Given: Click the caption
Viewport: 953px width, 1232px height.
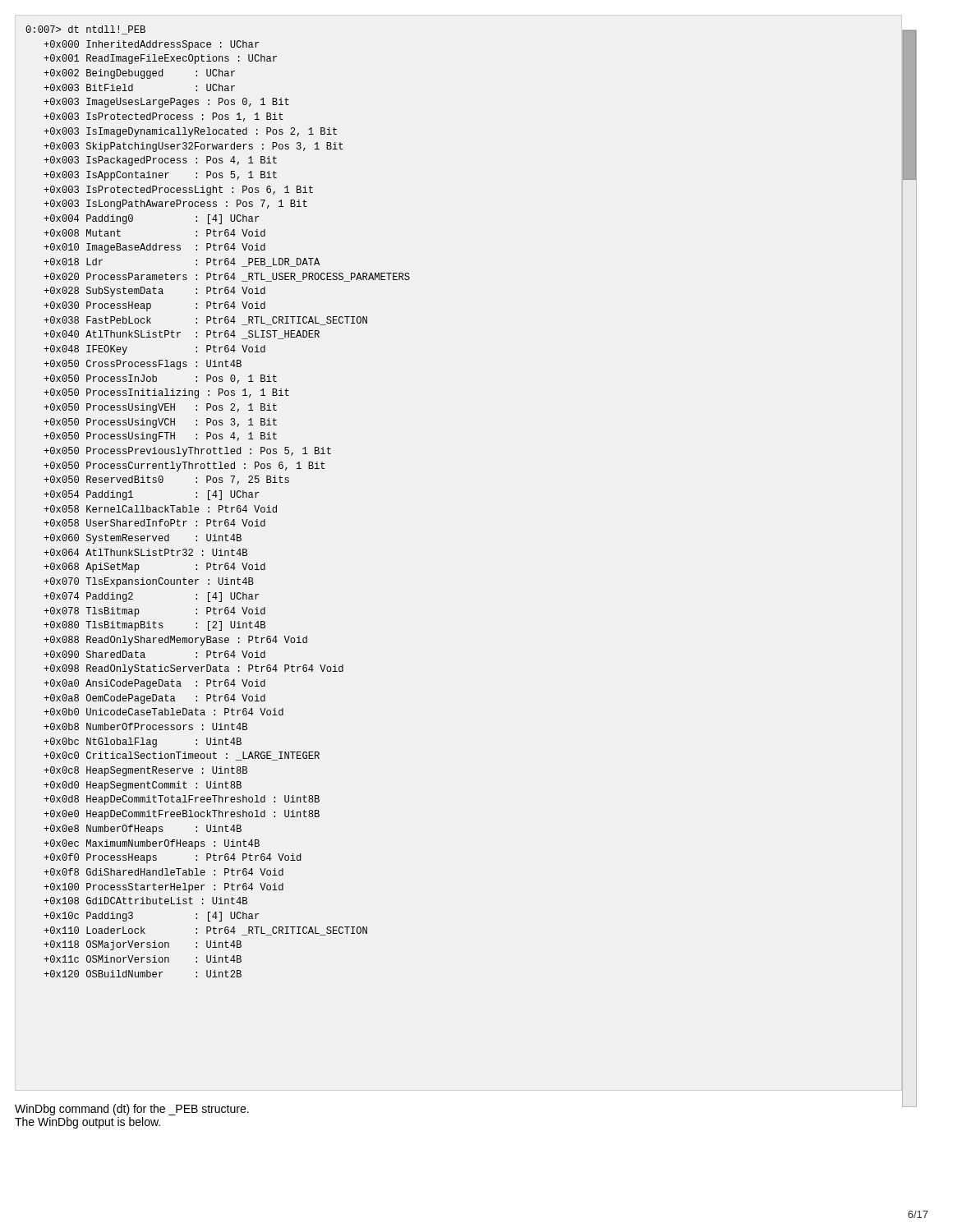Looking at the screenshot, I should pos(132,1115).
